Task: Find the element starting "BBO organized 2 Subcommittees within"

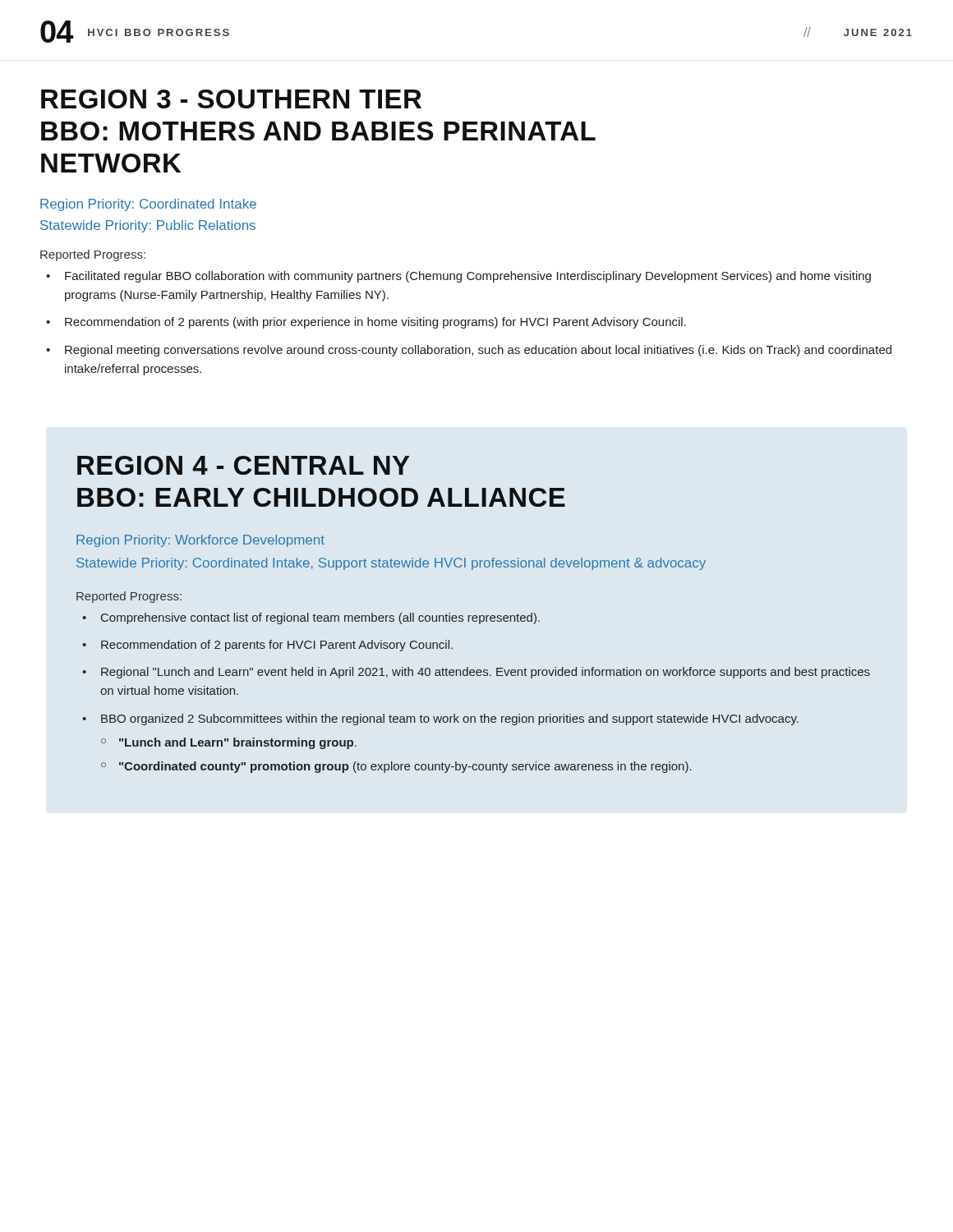Action: [450, 719]
